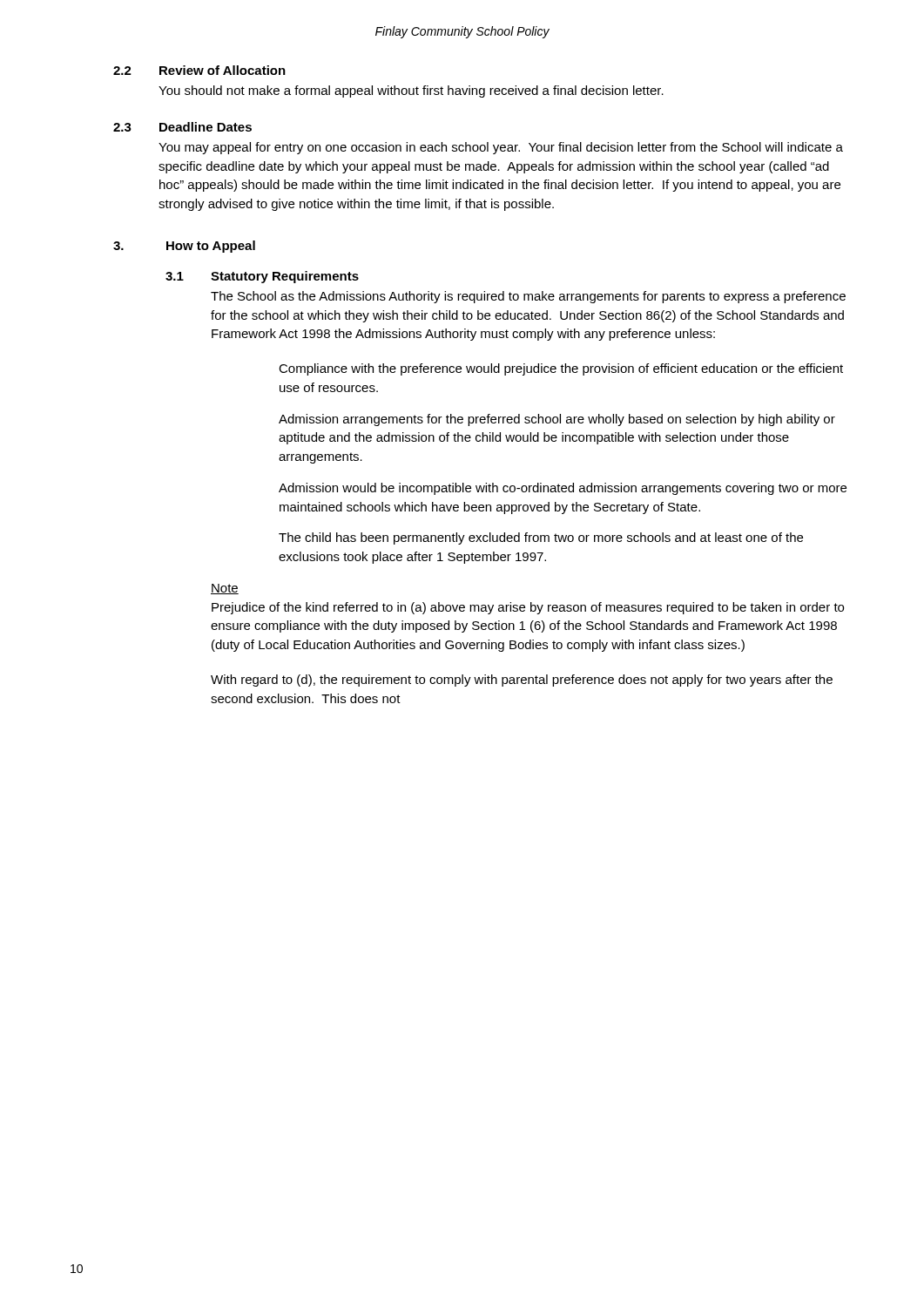Locate the text "2.2 Review of Allocation"
The width and height of the screenshot is (924, 1307).
tap(199, 70)
